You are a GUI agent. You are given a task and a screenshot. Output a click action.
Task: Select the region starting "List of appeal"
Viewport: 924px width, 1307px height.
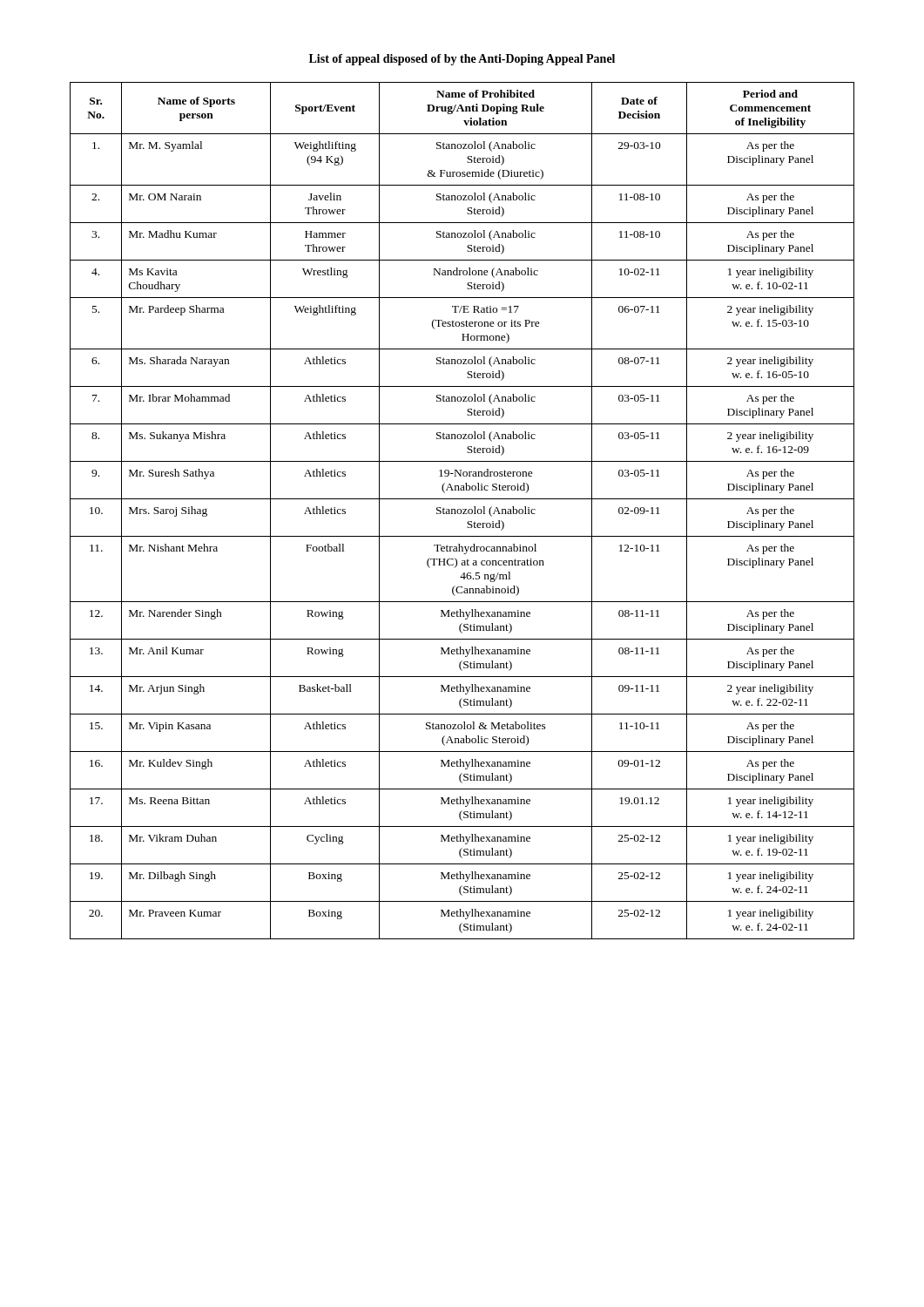[x=462, y=59]
